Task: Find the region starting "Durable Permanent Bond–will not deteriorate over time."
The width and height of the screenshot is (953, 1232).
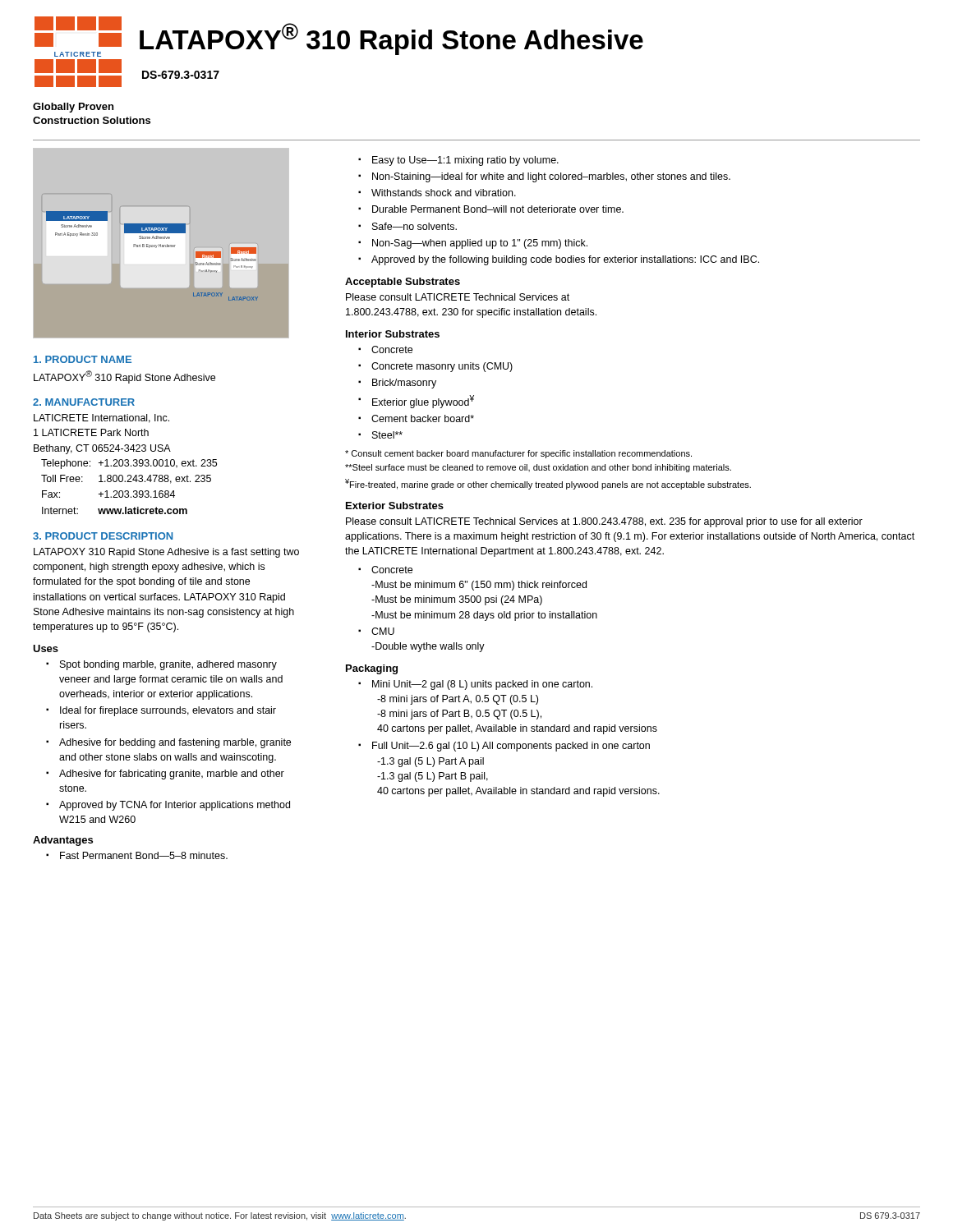Action: (x=498, y=210)
